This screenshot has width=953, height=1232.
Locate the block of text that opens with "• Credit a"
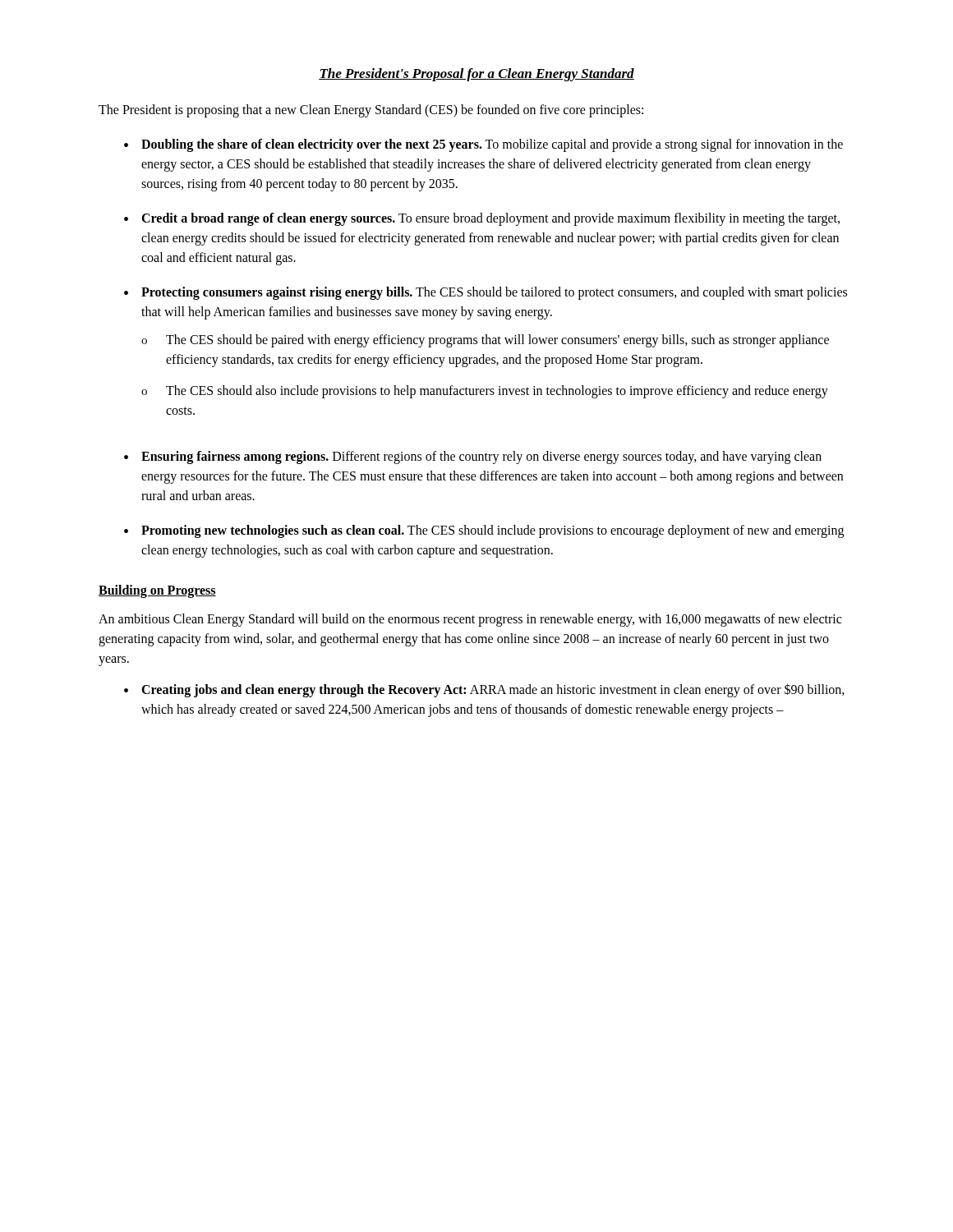tap(489, 238)
